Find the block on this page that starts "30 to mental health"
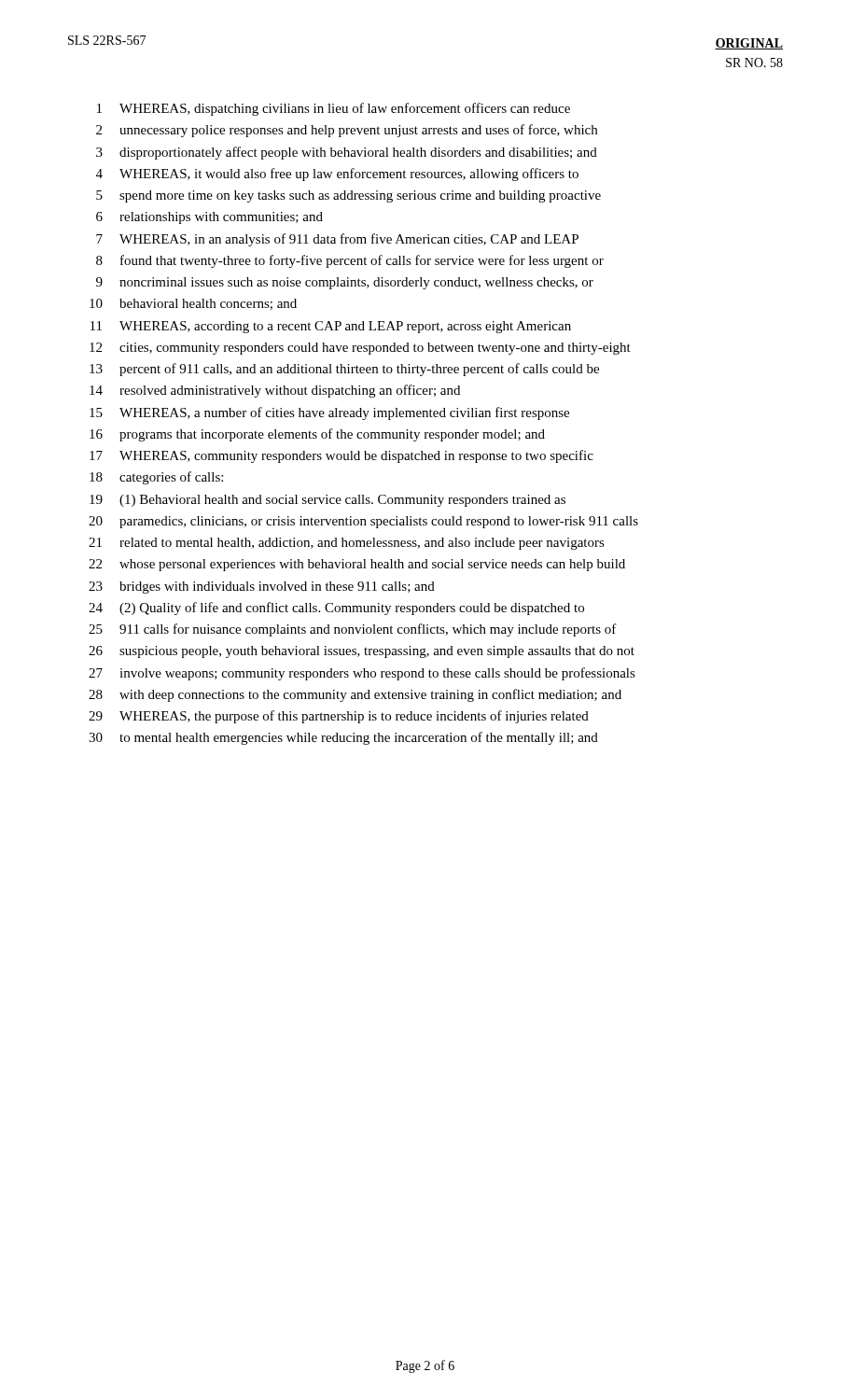The width and height of the screenshot is (850, 1400). [425, 738]
